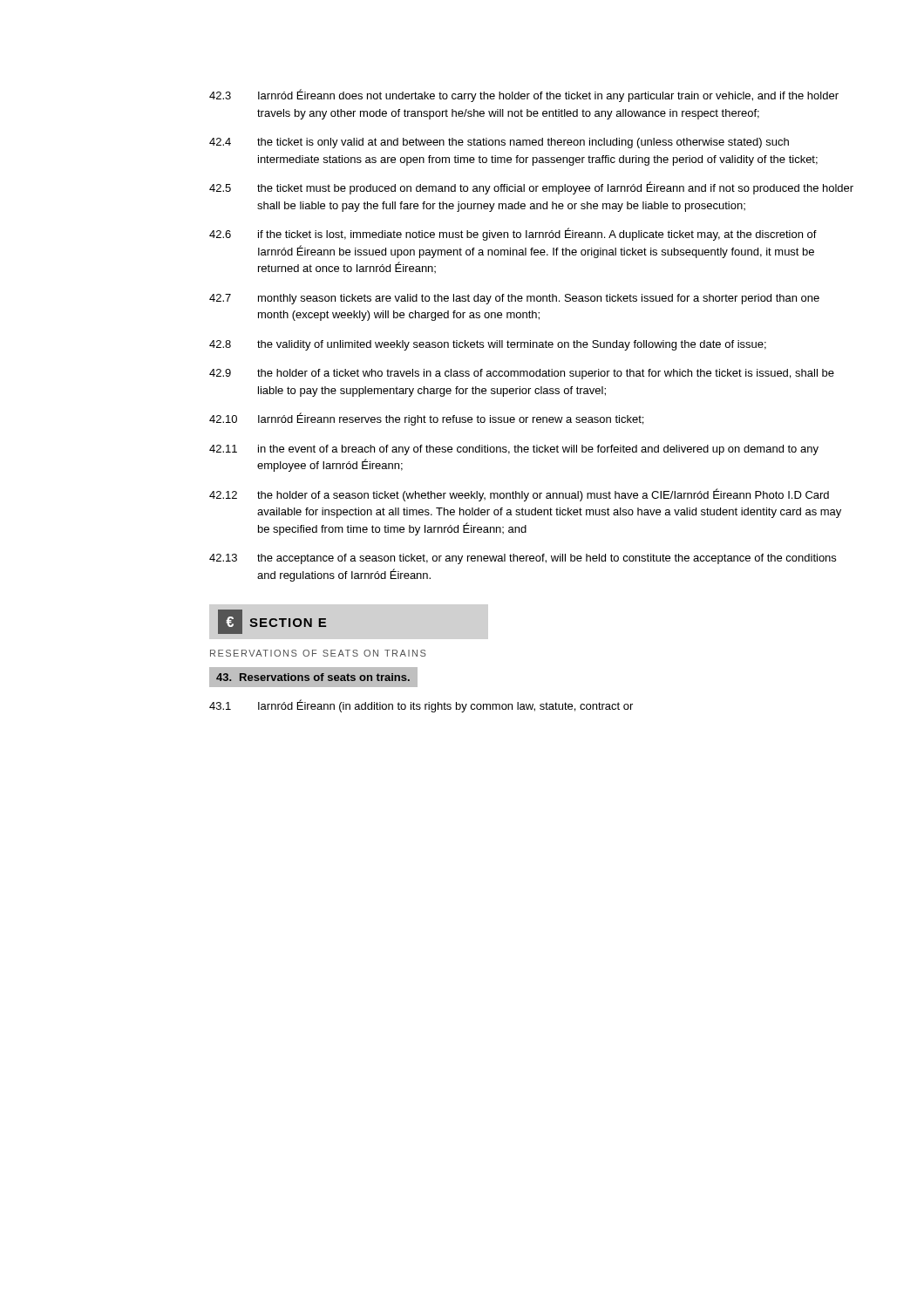Click on the text block starting "€ SECTION E"
The image size is (924, 1308).
coord(272,622)
